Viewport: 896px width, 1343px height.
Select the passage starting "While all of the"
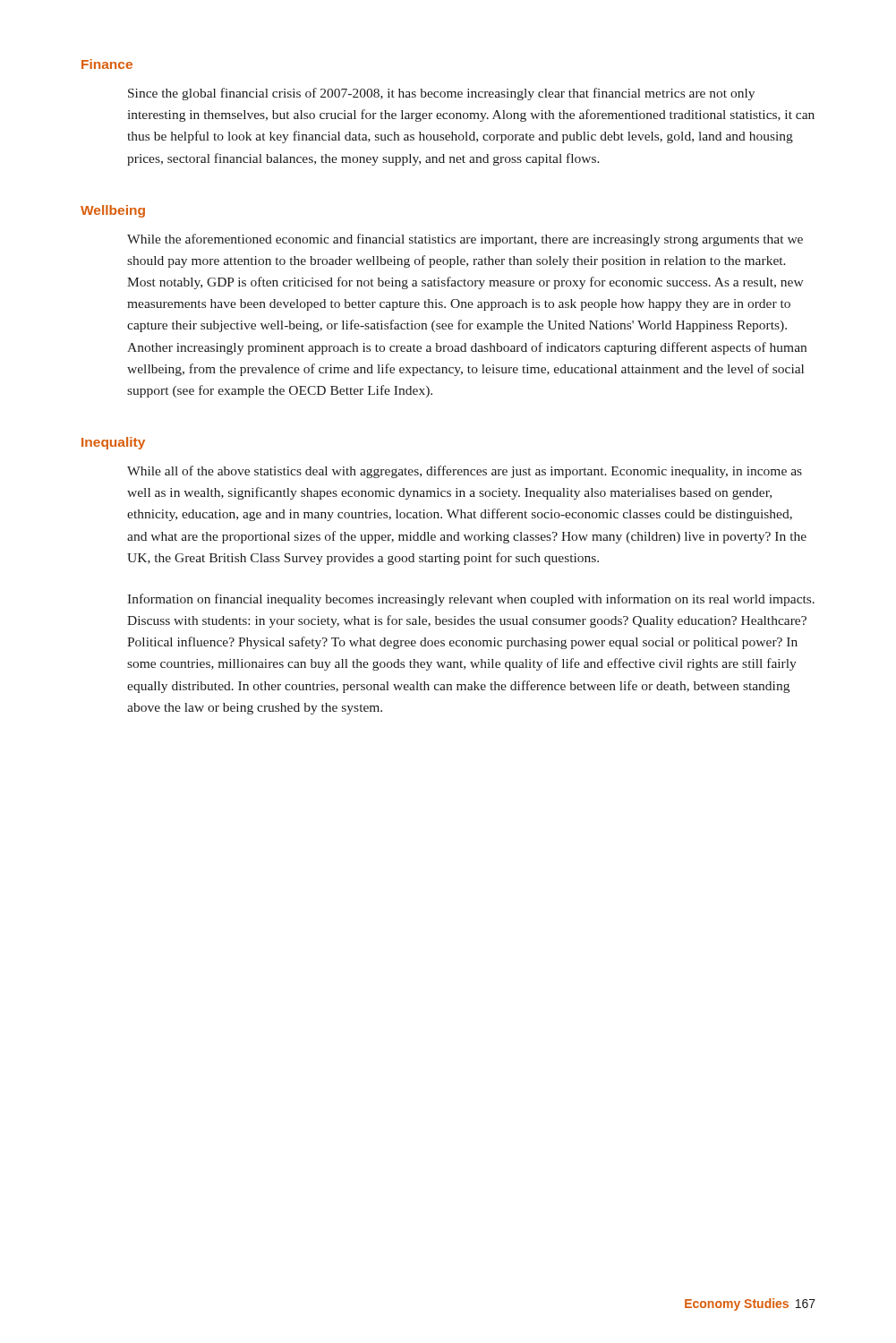[467, 514]
